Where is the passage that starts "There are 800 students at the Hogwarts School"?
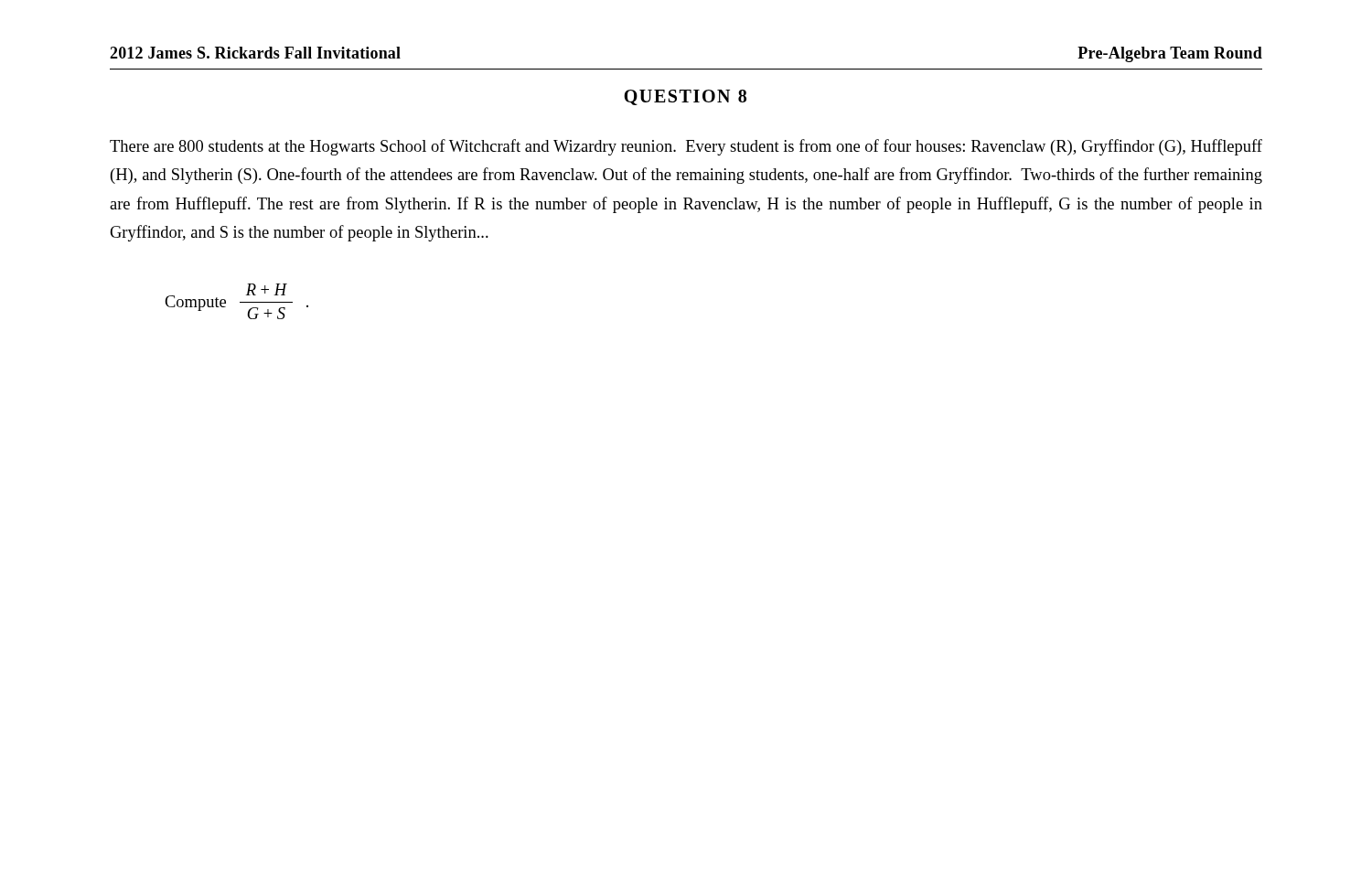The image size is (1372, 888). click(x=686, y=189)
